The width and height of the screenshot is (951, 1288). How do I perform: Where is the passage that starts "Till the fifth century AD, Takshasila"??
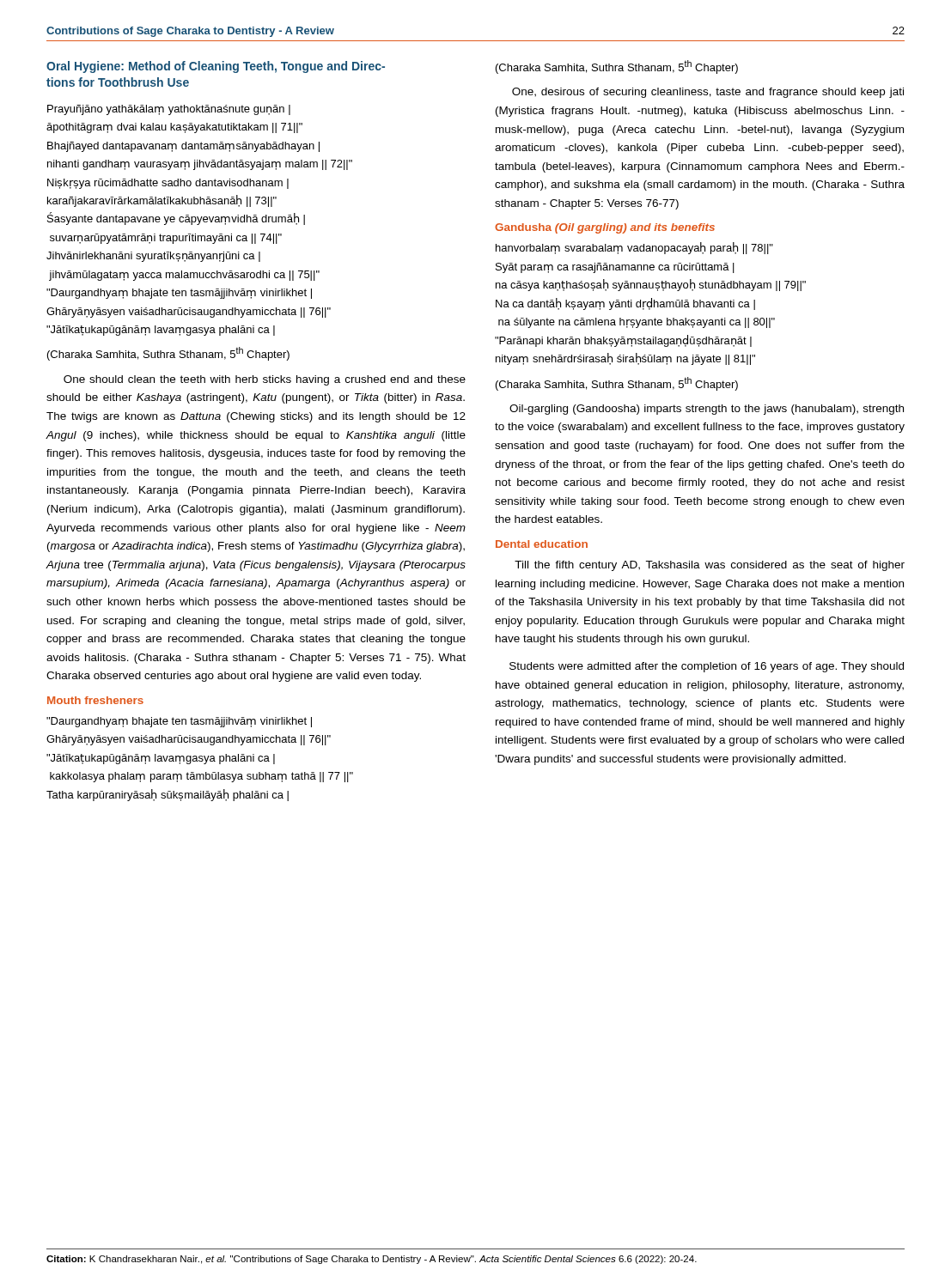point(700,602)
